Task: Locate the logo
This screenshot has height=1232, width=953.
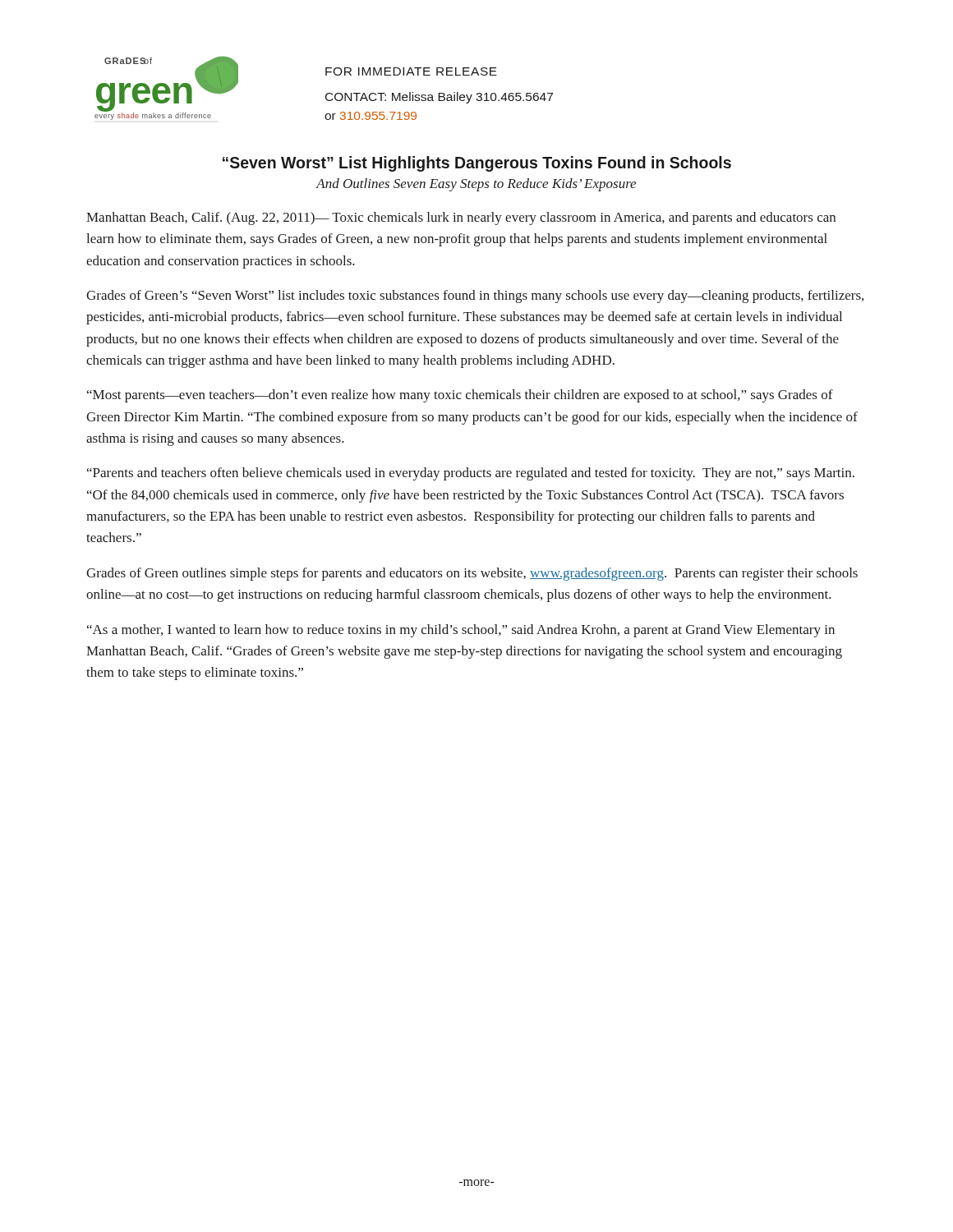Action: coord(168,88)
